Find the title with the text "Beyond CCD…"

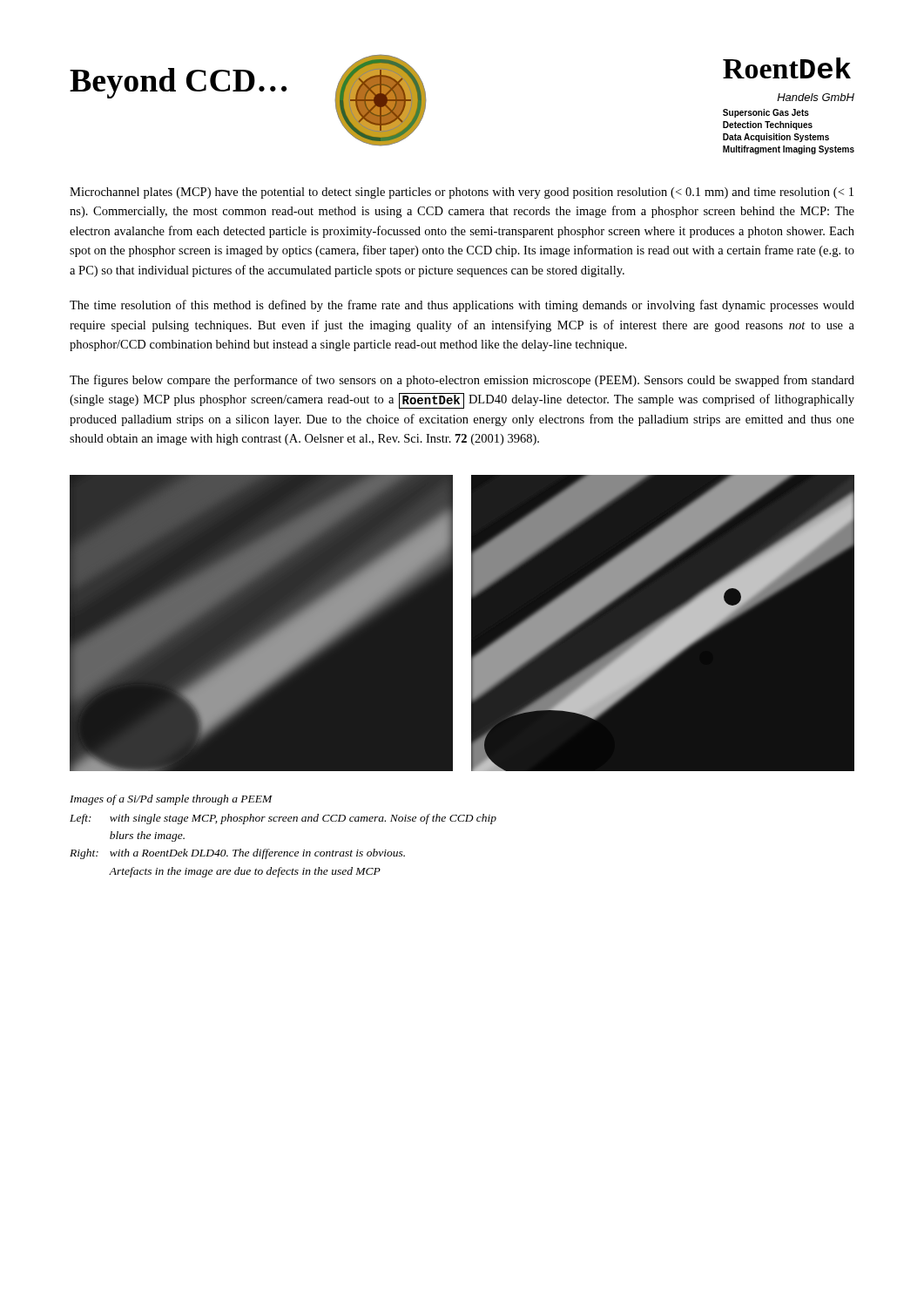(x=180, y=76)
